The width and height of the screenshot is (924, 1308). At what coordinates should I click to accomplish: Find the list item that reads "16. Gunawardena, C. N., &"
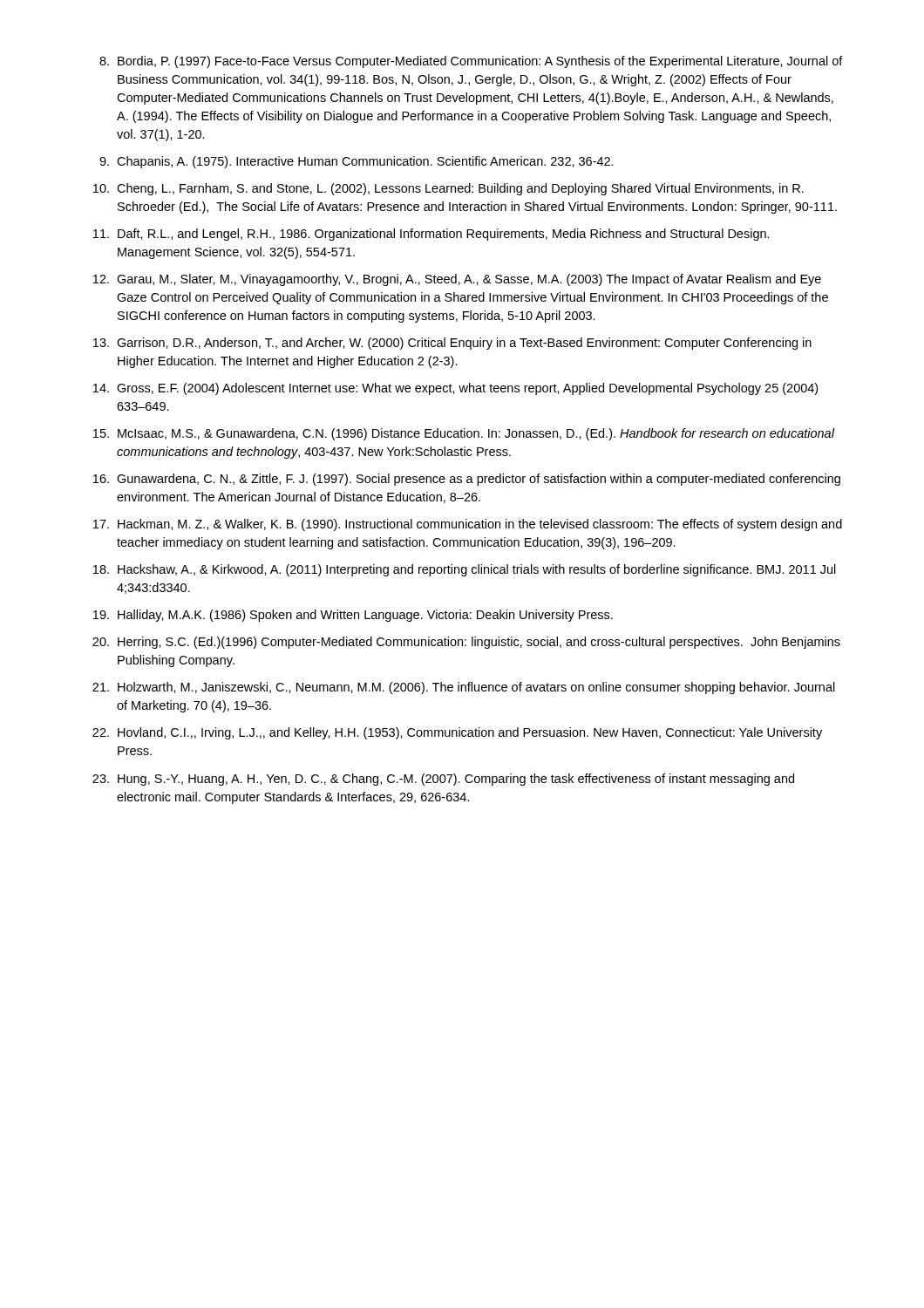pos(462,489)
